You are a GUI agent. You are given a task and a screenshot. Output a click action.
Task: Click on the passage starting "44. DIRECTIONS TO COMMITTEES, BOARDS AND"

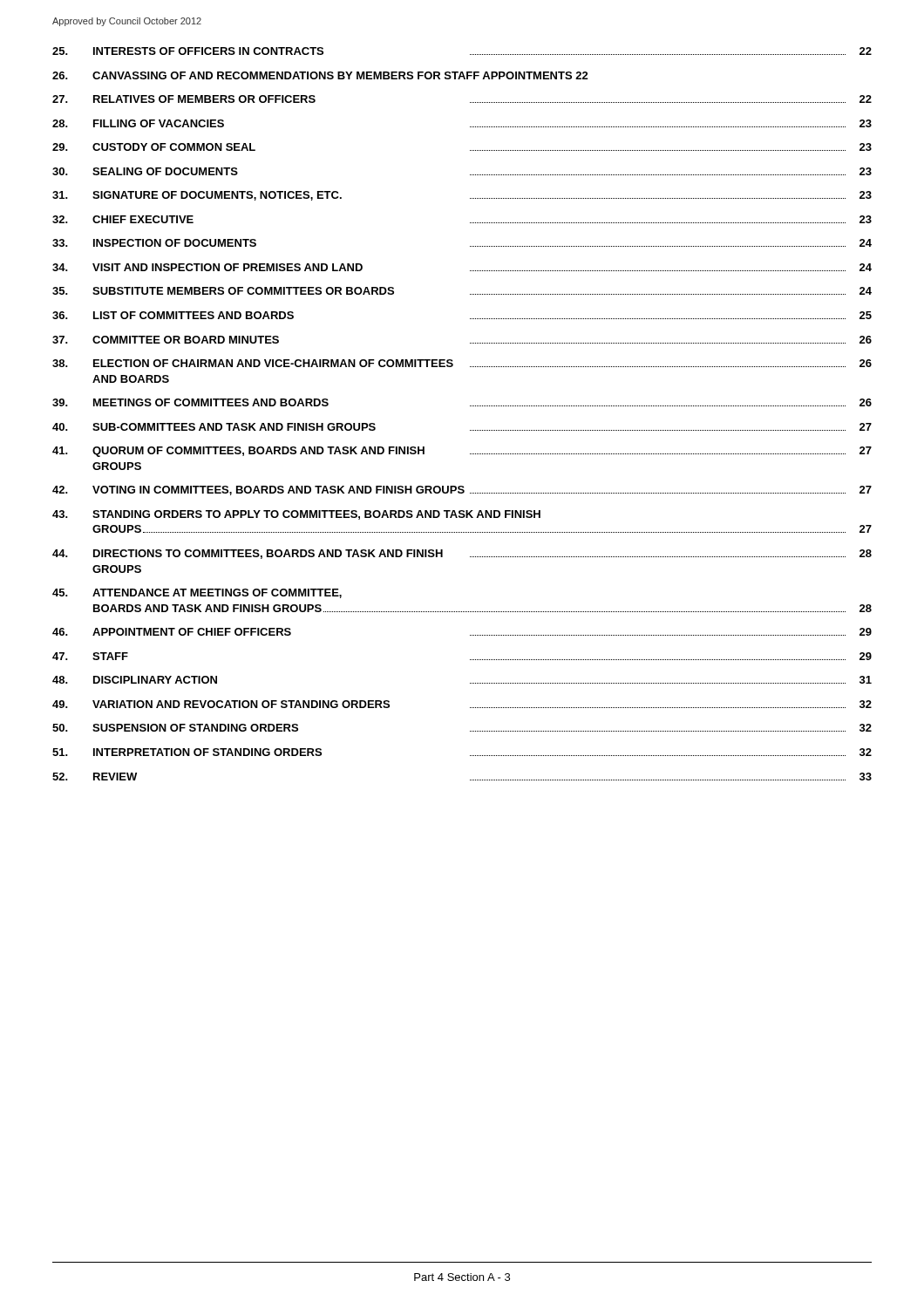pyautogui.click(x=462, y=561)
